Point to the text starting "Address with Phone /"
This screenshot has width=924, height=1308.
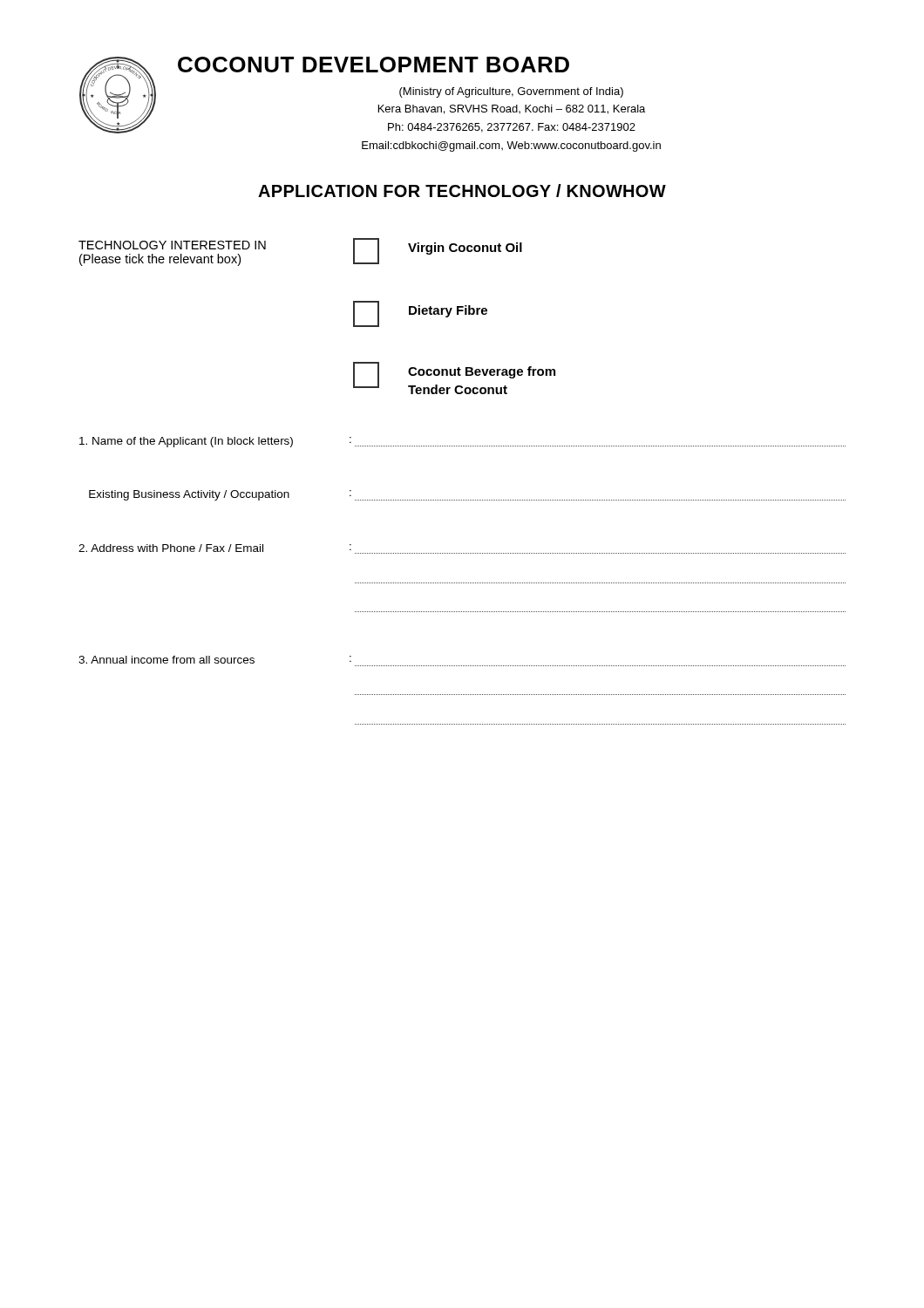[171, 548]
